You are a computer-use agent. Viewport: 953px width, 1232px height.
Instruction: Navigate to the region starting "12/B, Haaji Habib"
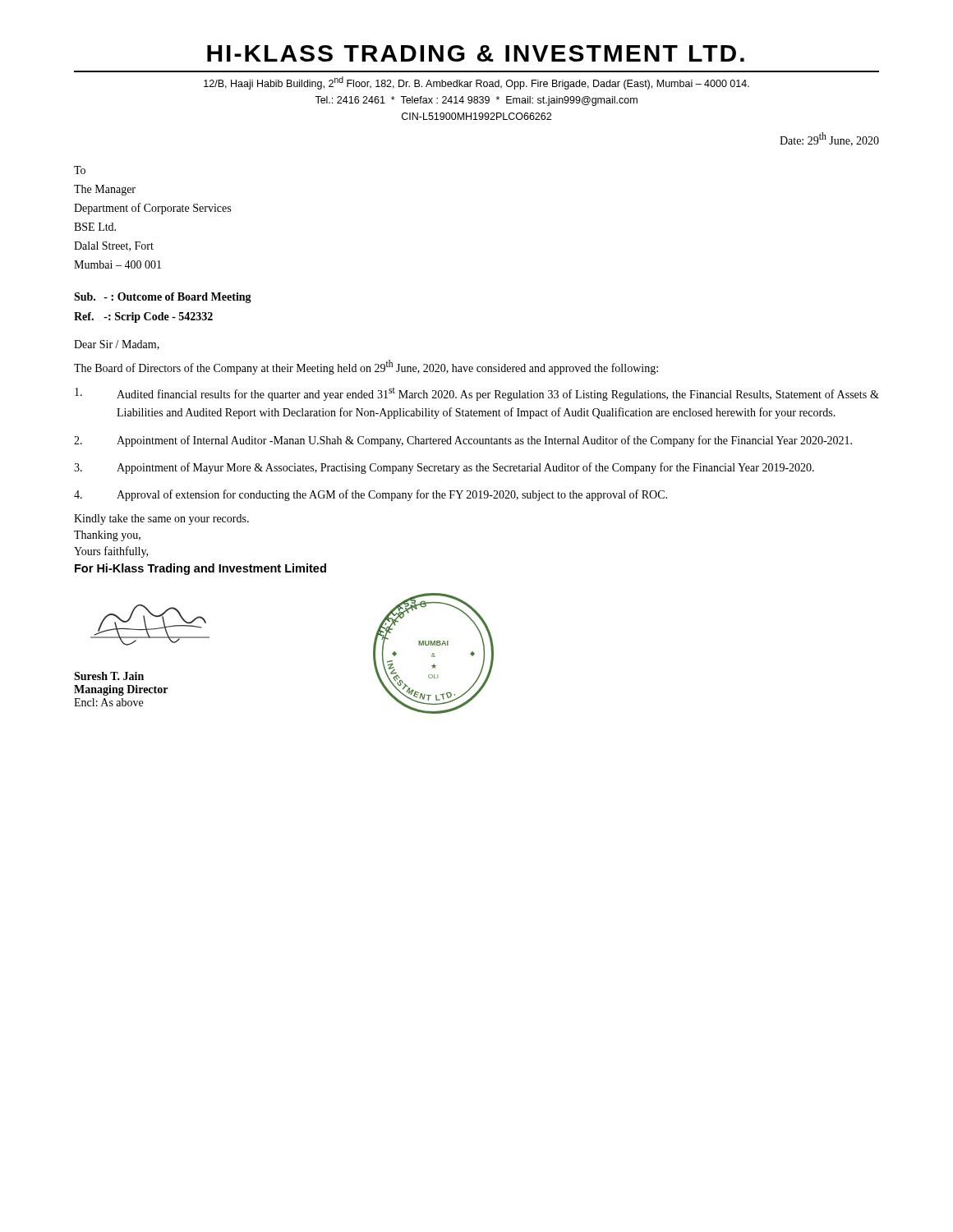[476, 99]
